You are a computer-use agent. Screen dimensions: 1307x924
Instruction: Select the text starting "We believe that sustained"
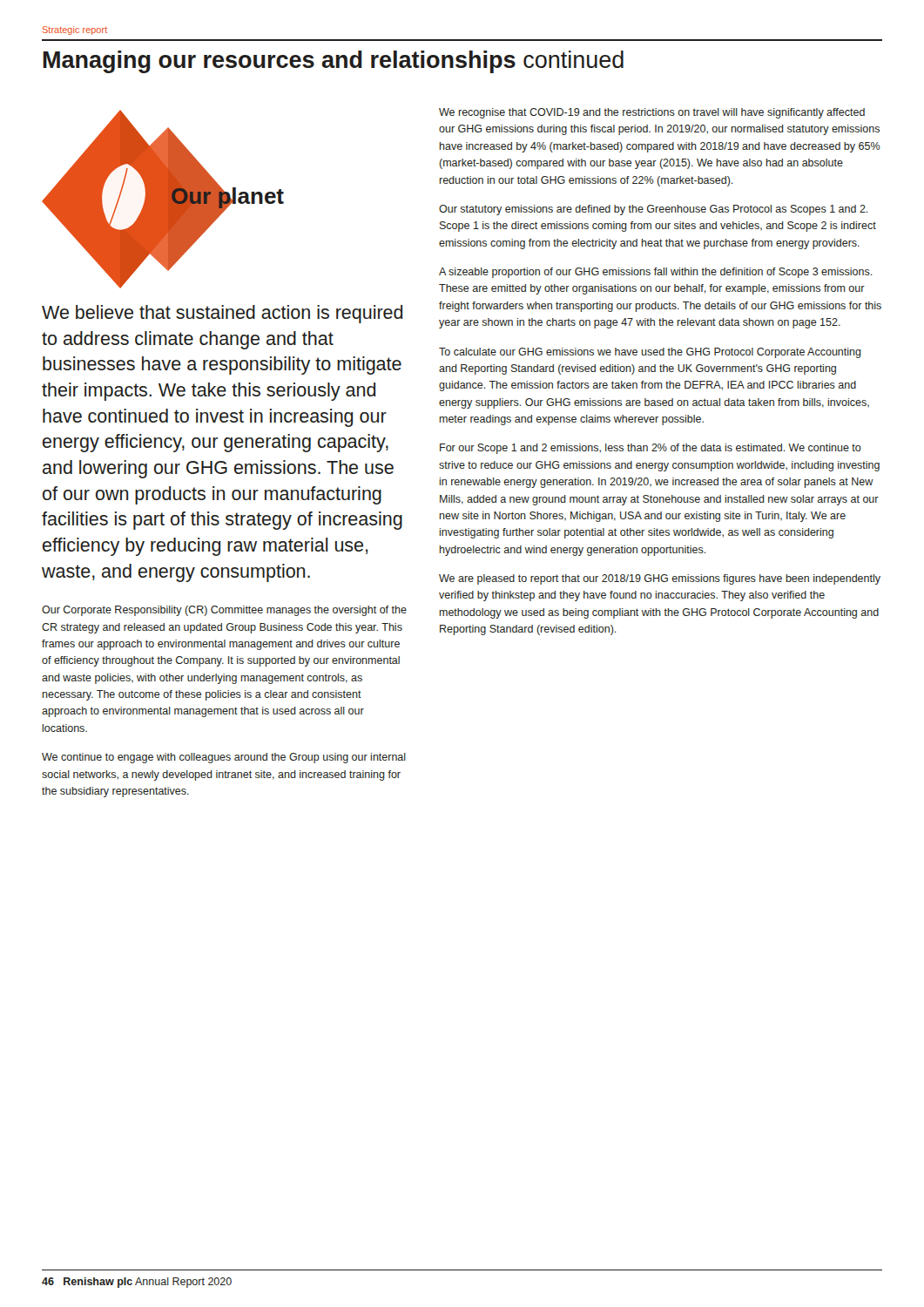(x=223, y=442)
